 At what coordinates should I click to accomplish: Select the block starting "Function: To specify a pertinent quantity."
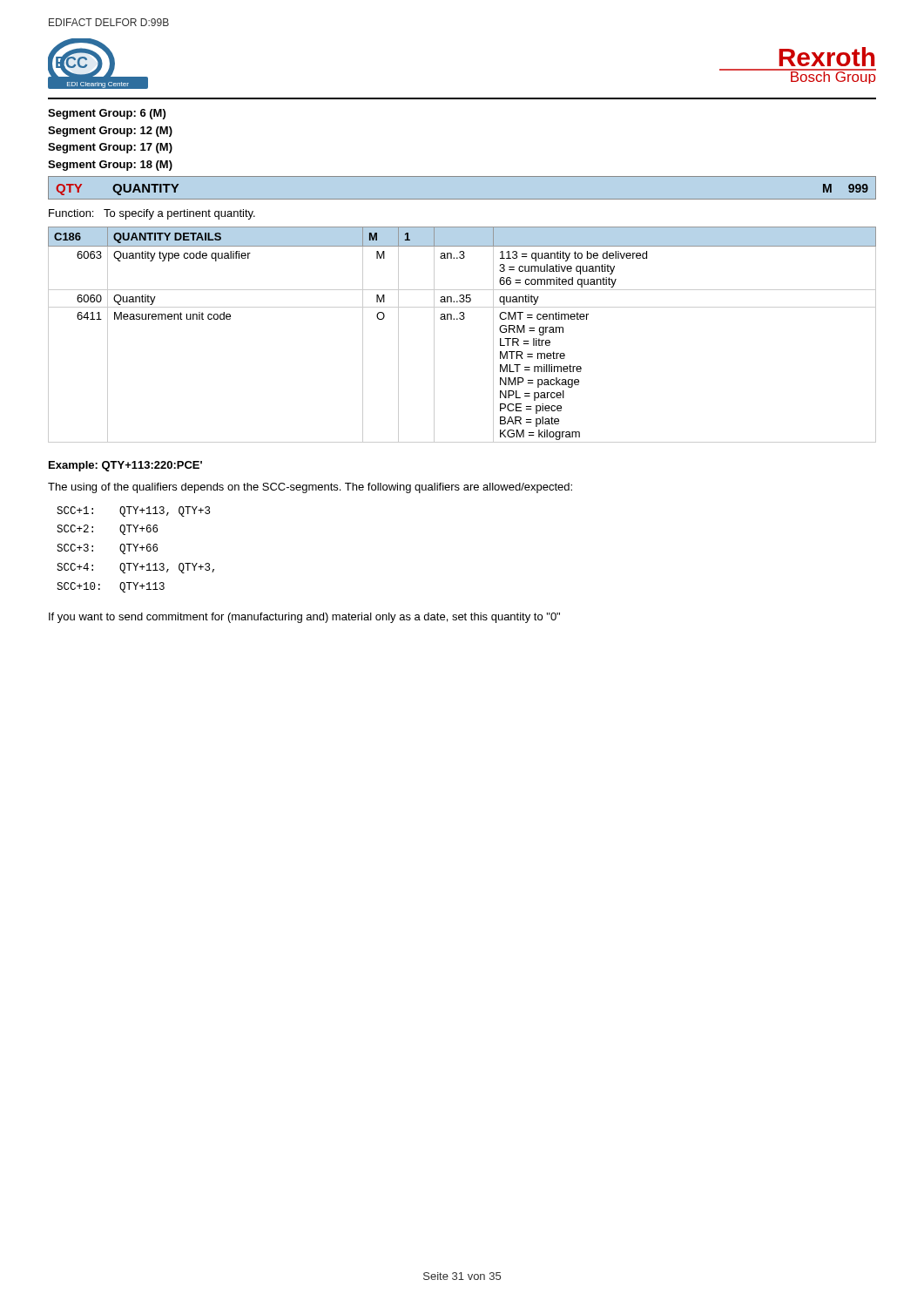tap(152, 213)
